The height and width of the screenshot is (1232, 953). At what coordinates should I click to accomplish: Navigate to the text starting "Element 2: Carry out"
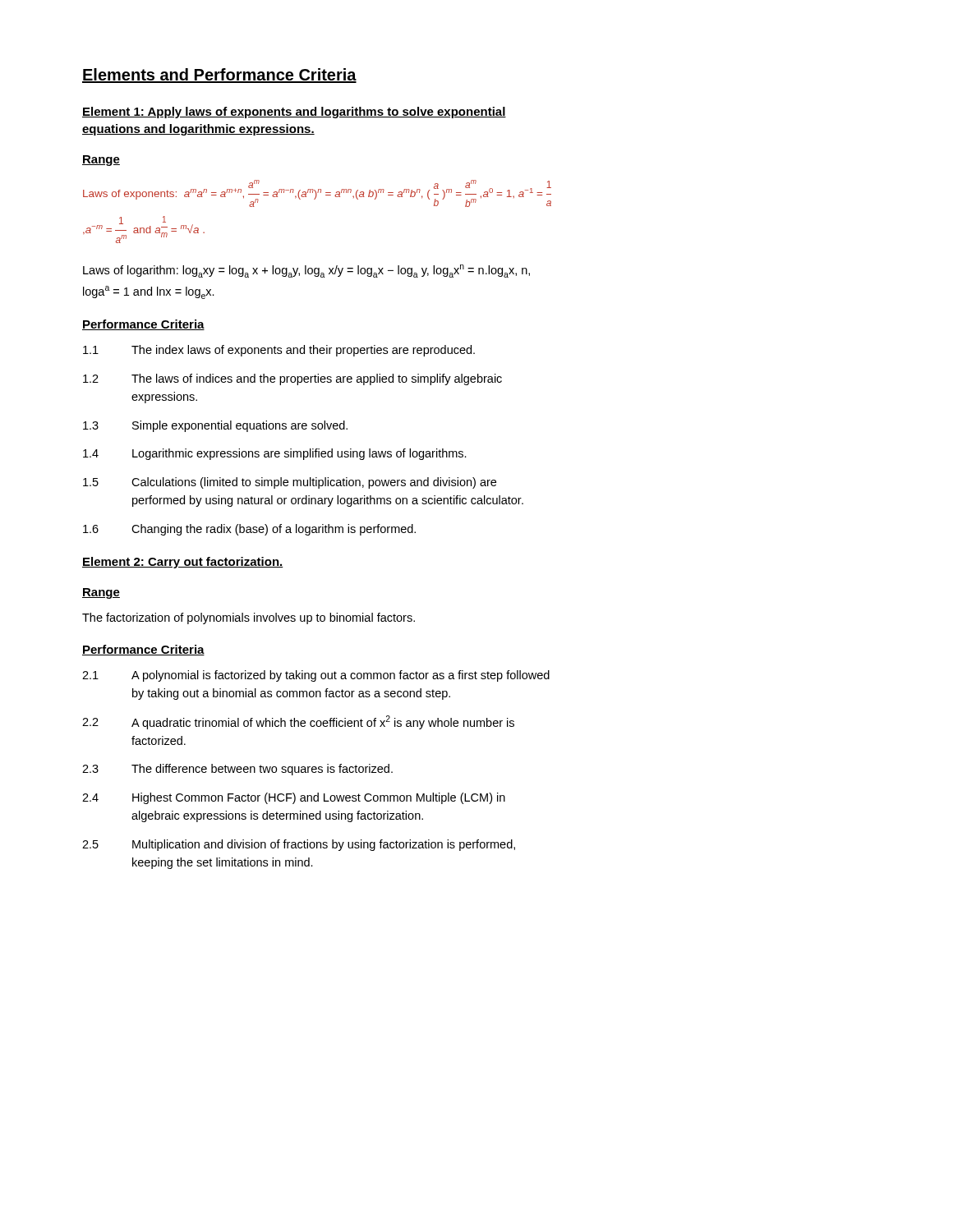click(182, 562)
